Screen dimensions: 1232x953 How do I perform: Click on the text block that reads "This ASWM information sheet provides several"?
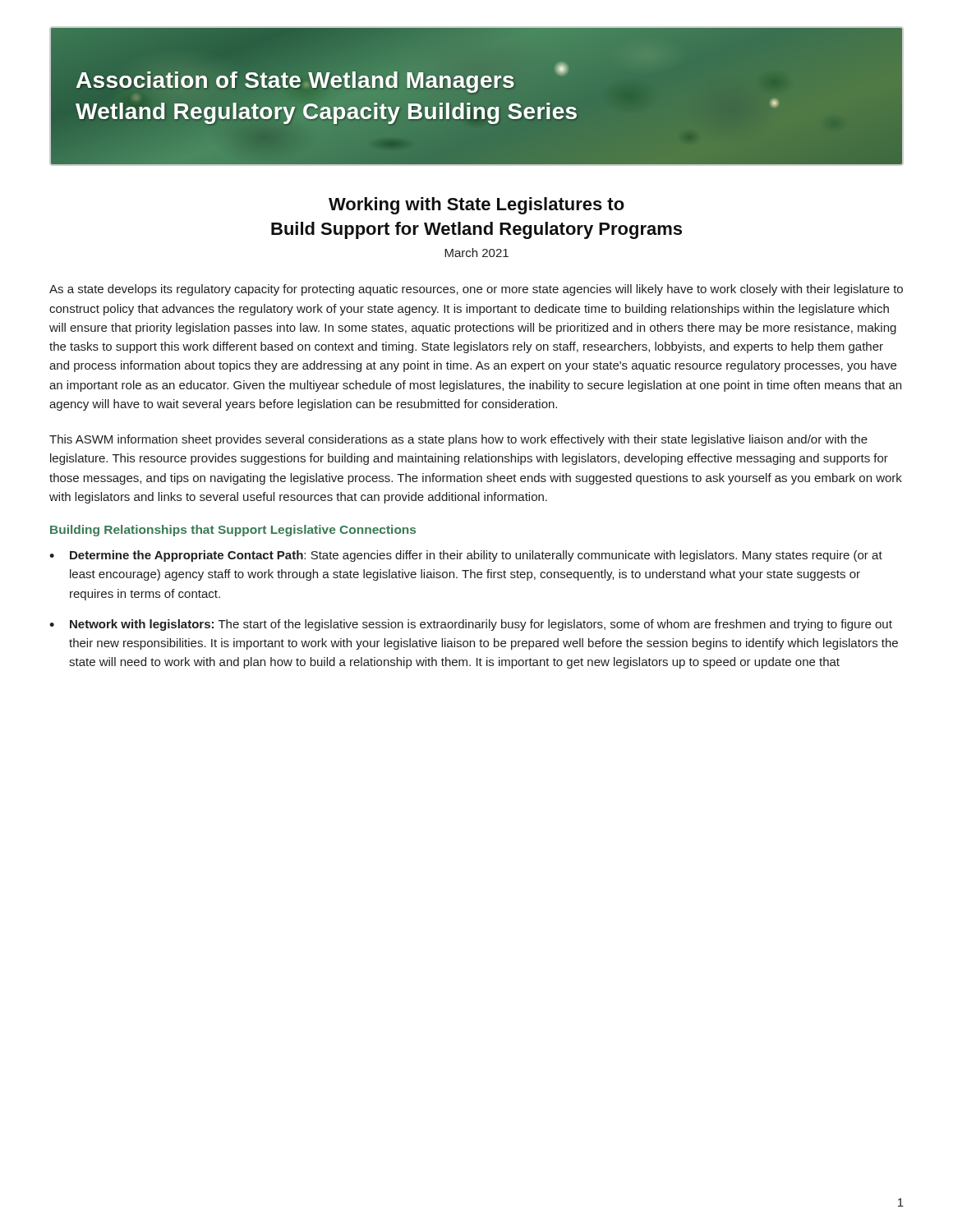pos(476,468)
